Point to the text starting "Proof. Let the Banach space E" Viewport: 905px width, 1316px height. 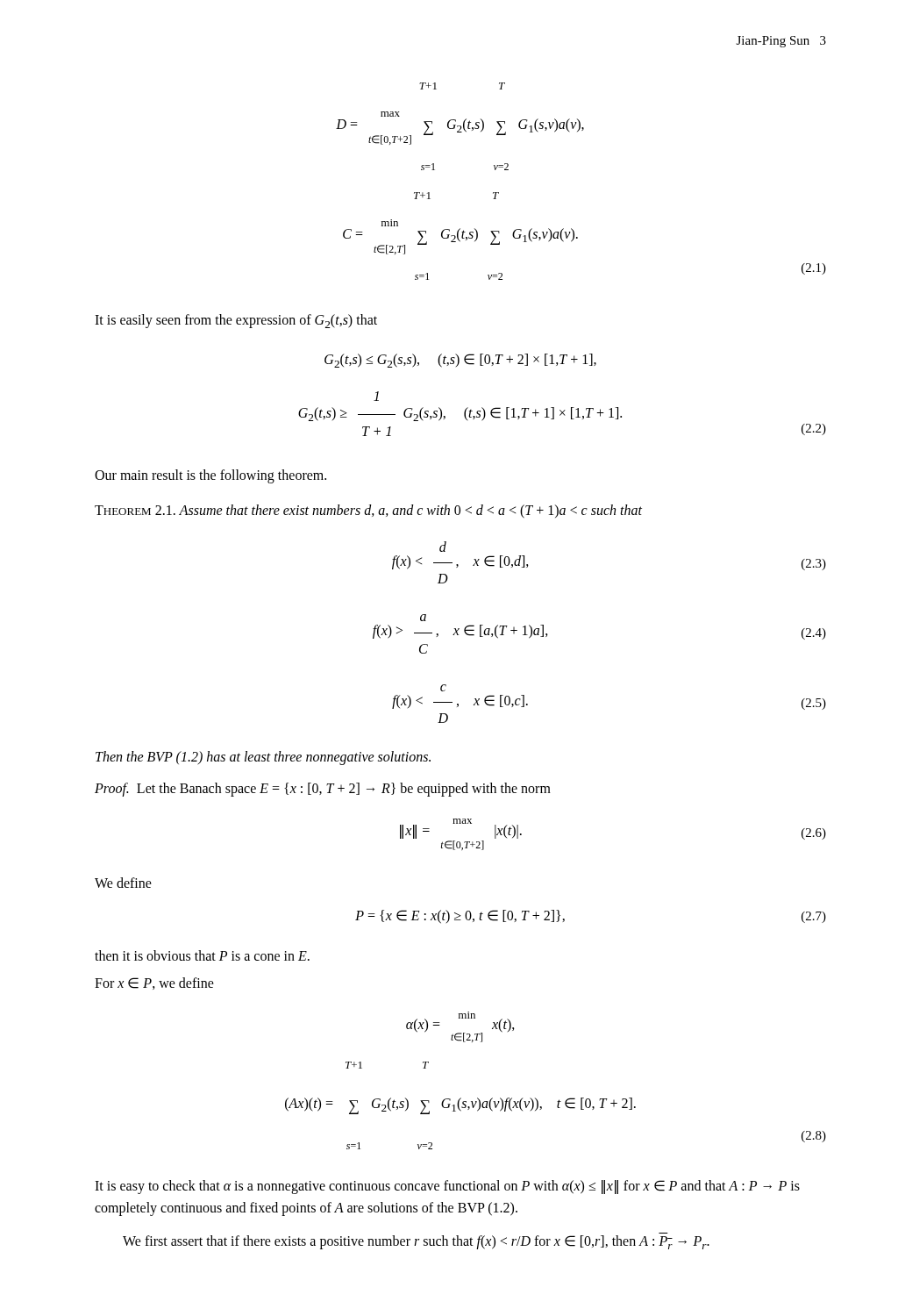click(323, 788)
